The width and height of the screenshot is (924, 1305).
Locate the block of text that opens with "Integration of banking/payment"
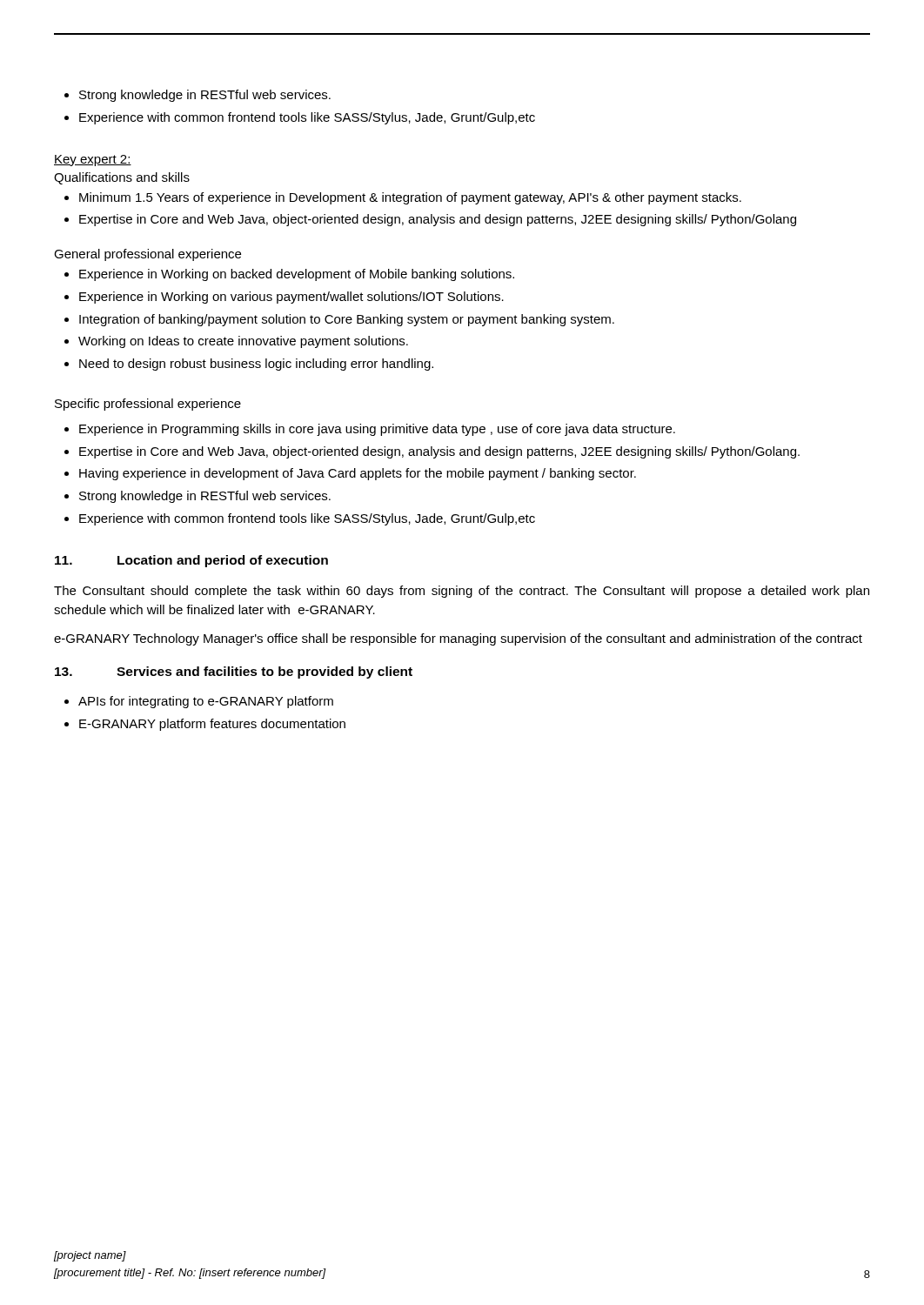(x=462, y=319)
